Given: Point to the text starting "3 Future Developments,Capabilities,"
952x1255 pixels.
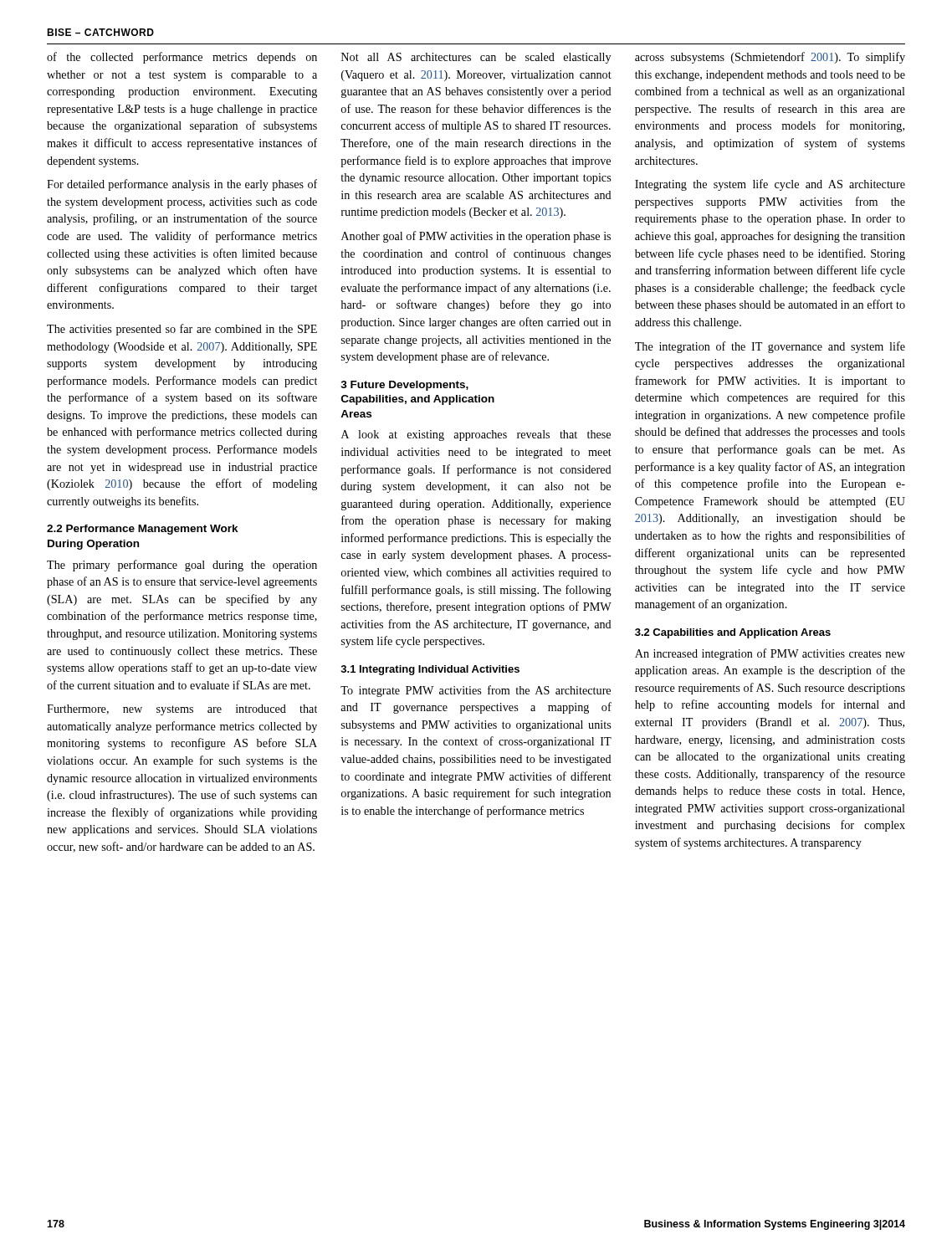Looking at the screenshot, I should (418, 399).
